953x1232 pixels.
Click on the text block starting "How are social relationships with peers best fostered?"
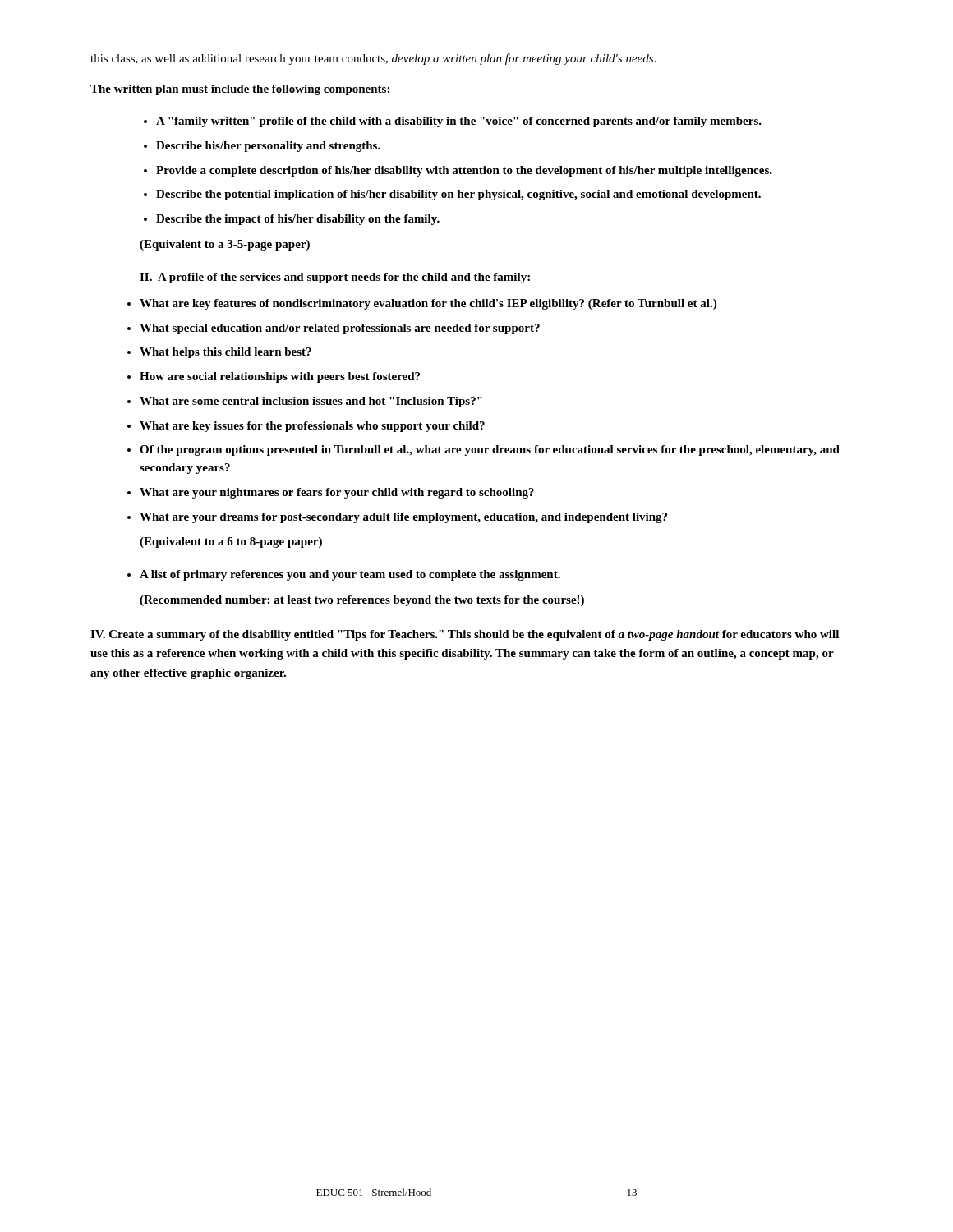pos(280,377)
